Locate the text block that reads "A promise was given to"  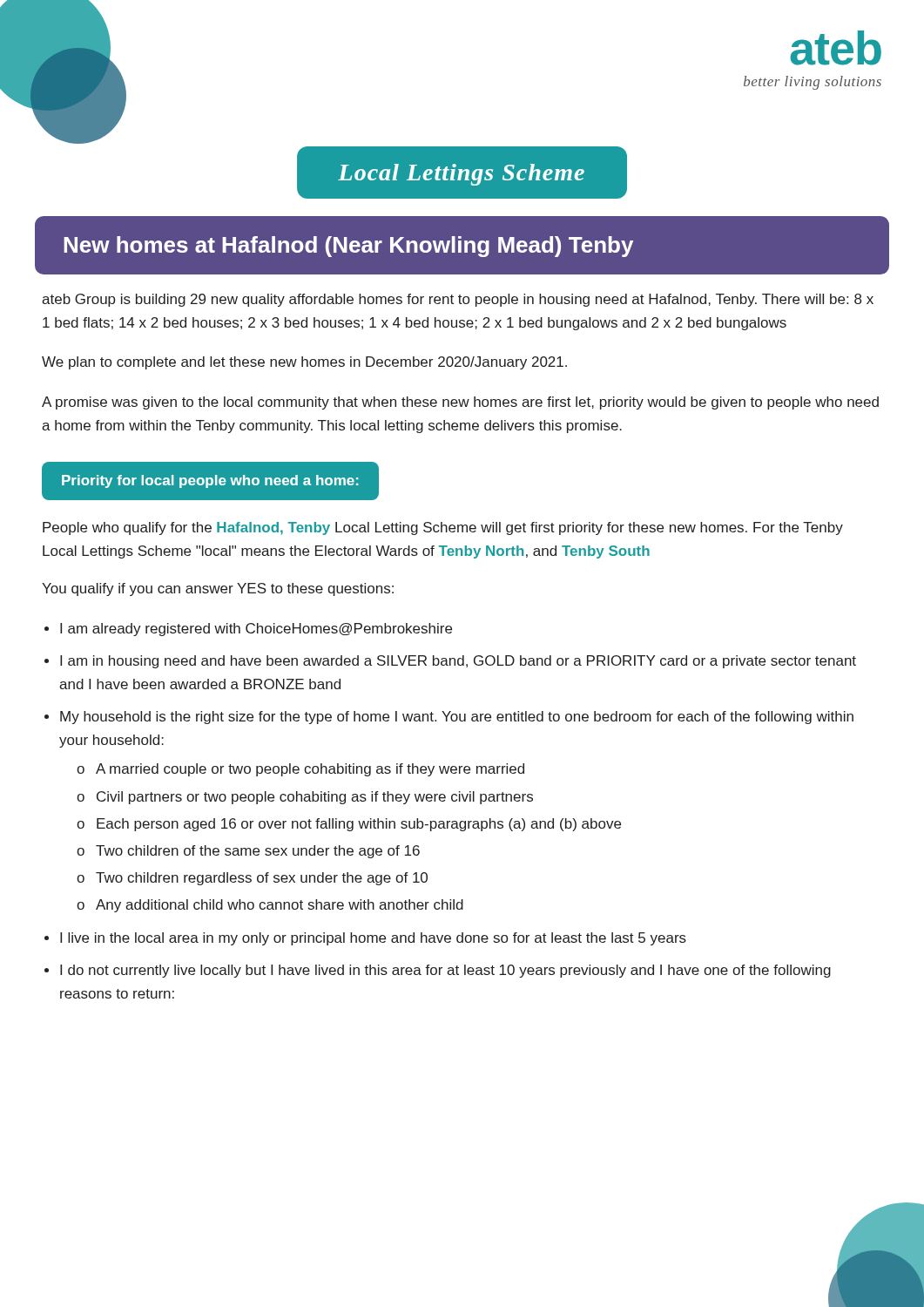coord(462,414)
